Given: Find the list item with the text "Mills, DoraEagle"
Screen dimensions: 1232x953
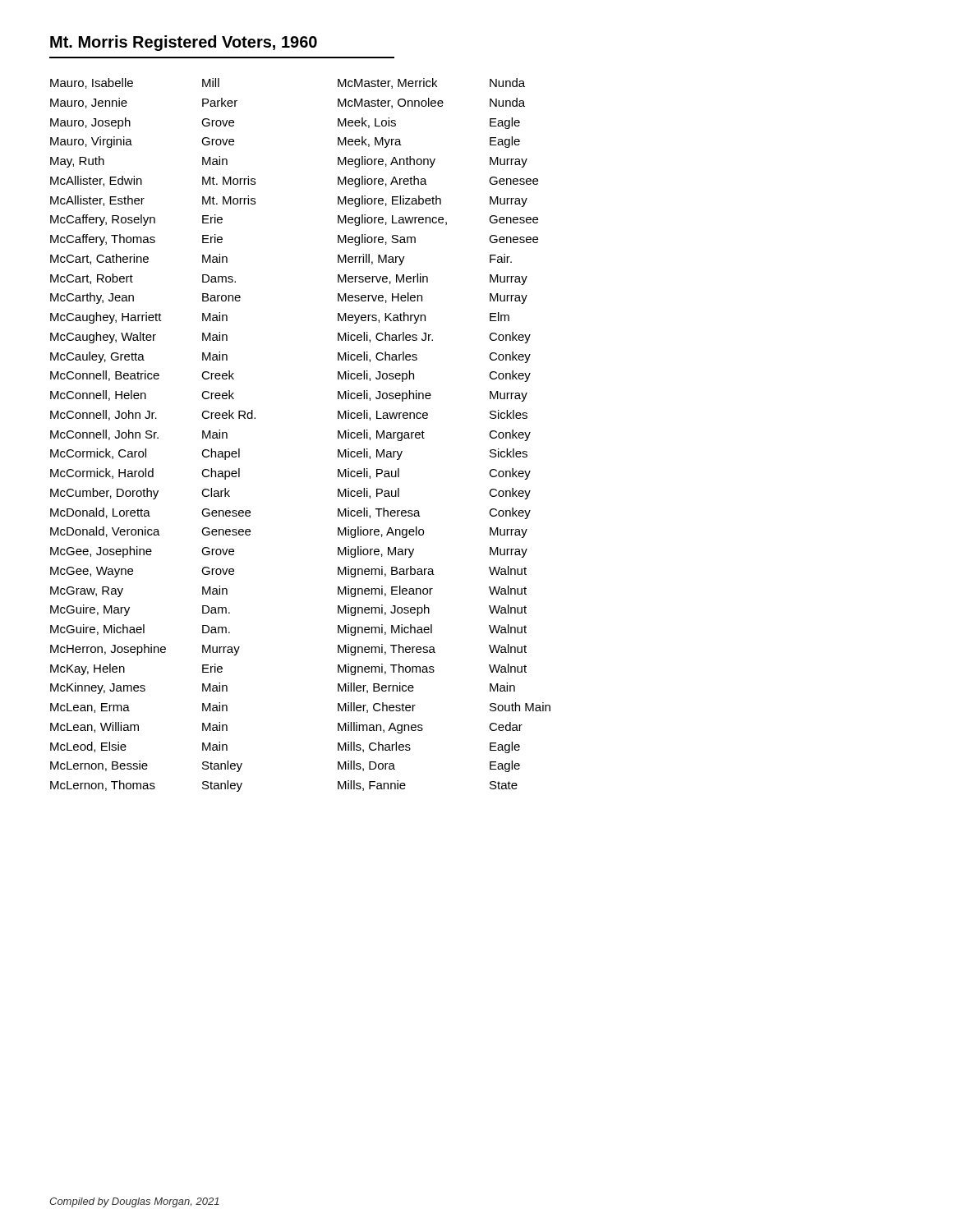Looking at the screenshot, I should pyautogui.click(x=375, y=767).
